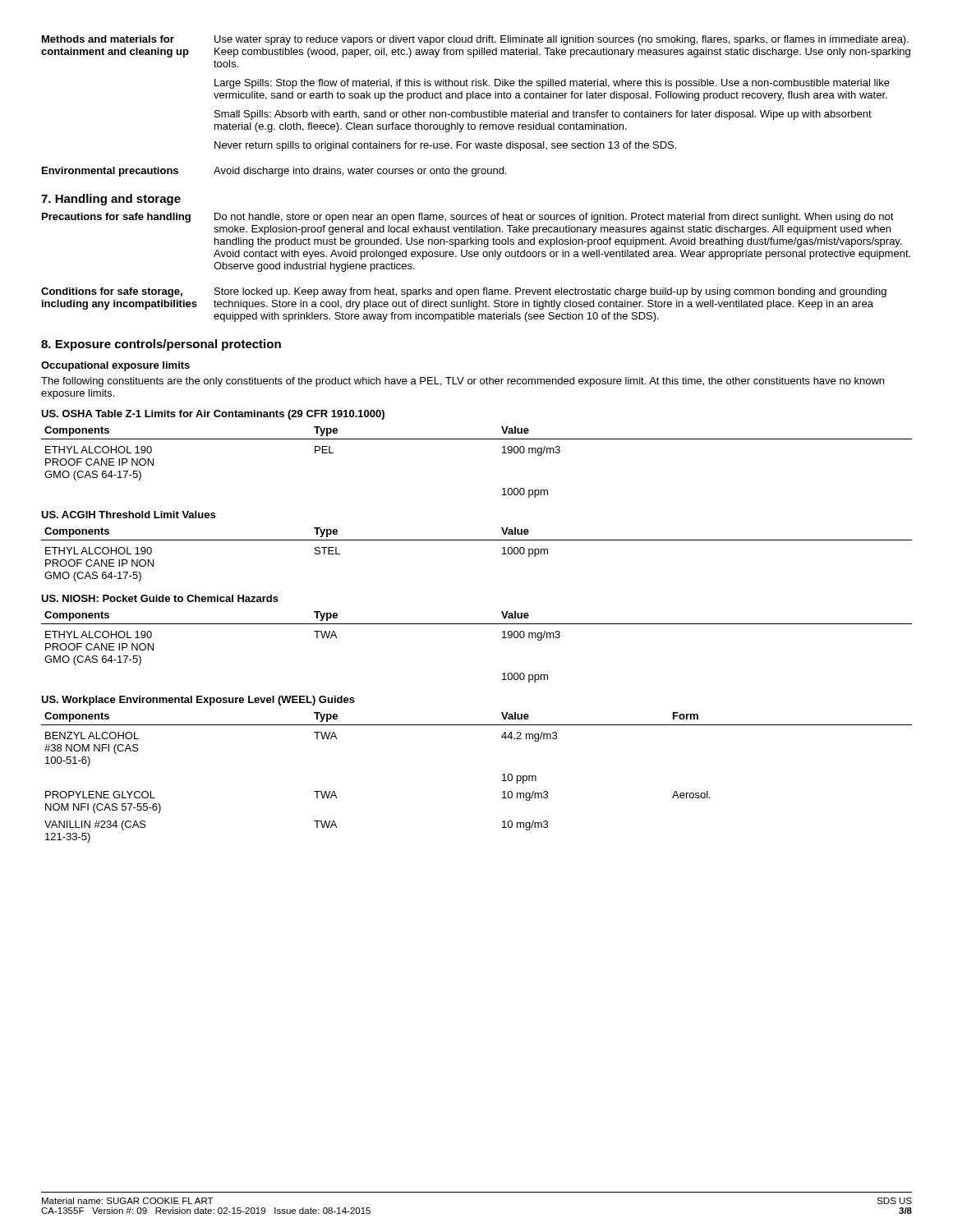Where does it say "US. ACGIH Threshold Limit Values"?

coord(128,515)
